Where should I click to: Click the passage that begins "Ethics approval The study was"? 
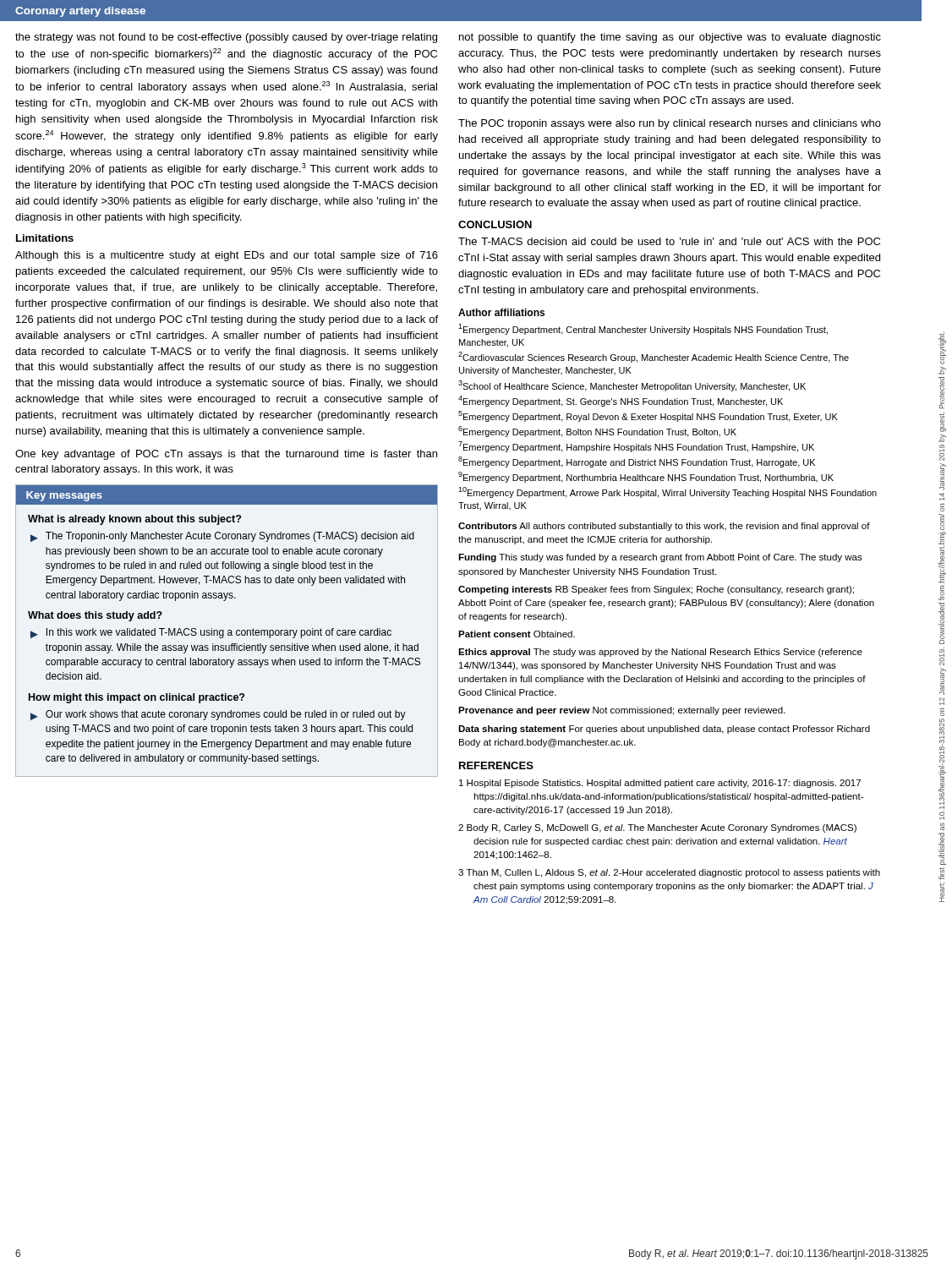[662, 672]
